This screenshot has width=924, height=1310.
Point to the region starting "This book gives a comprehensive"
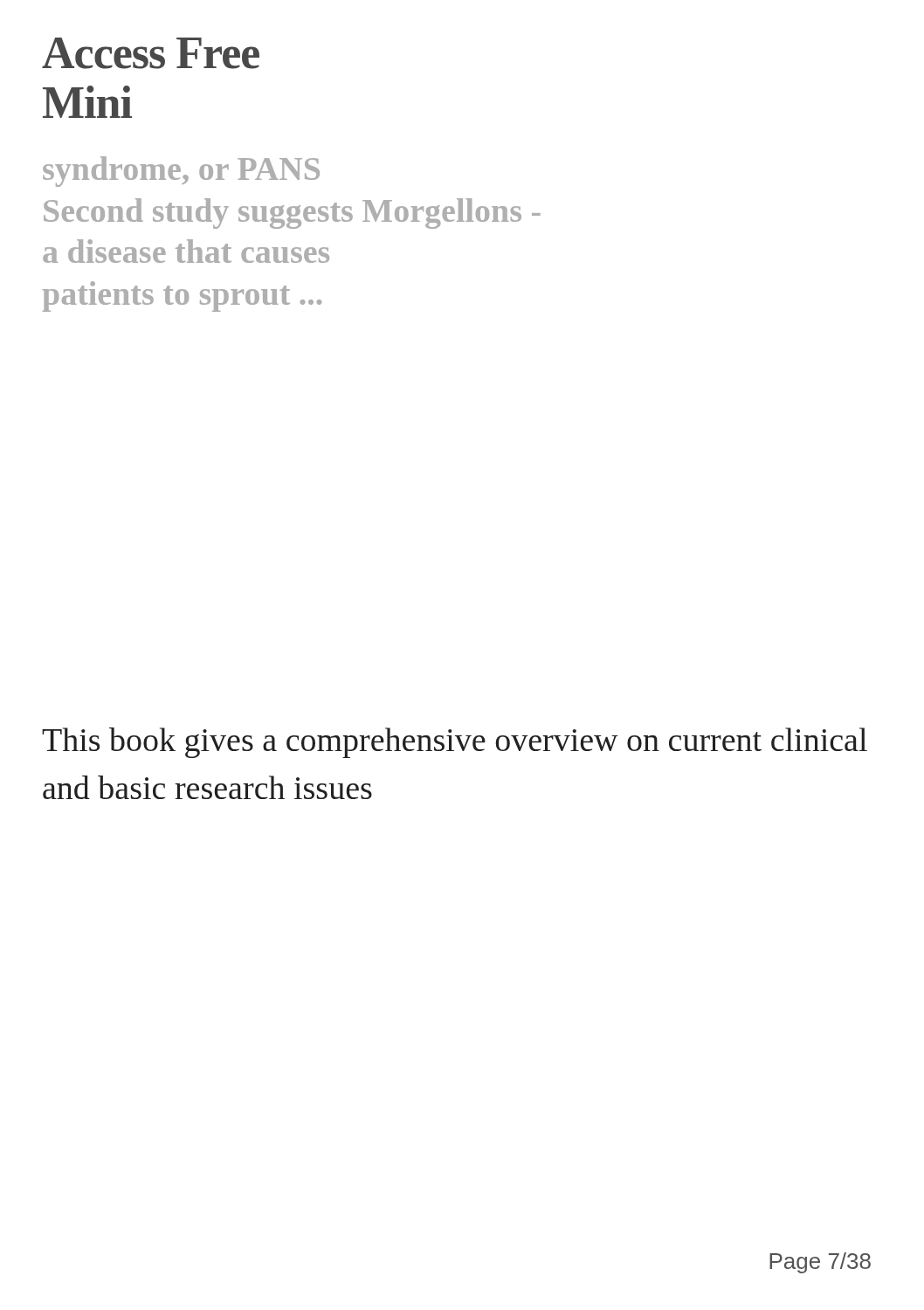click(x=461, y=764)
